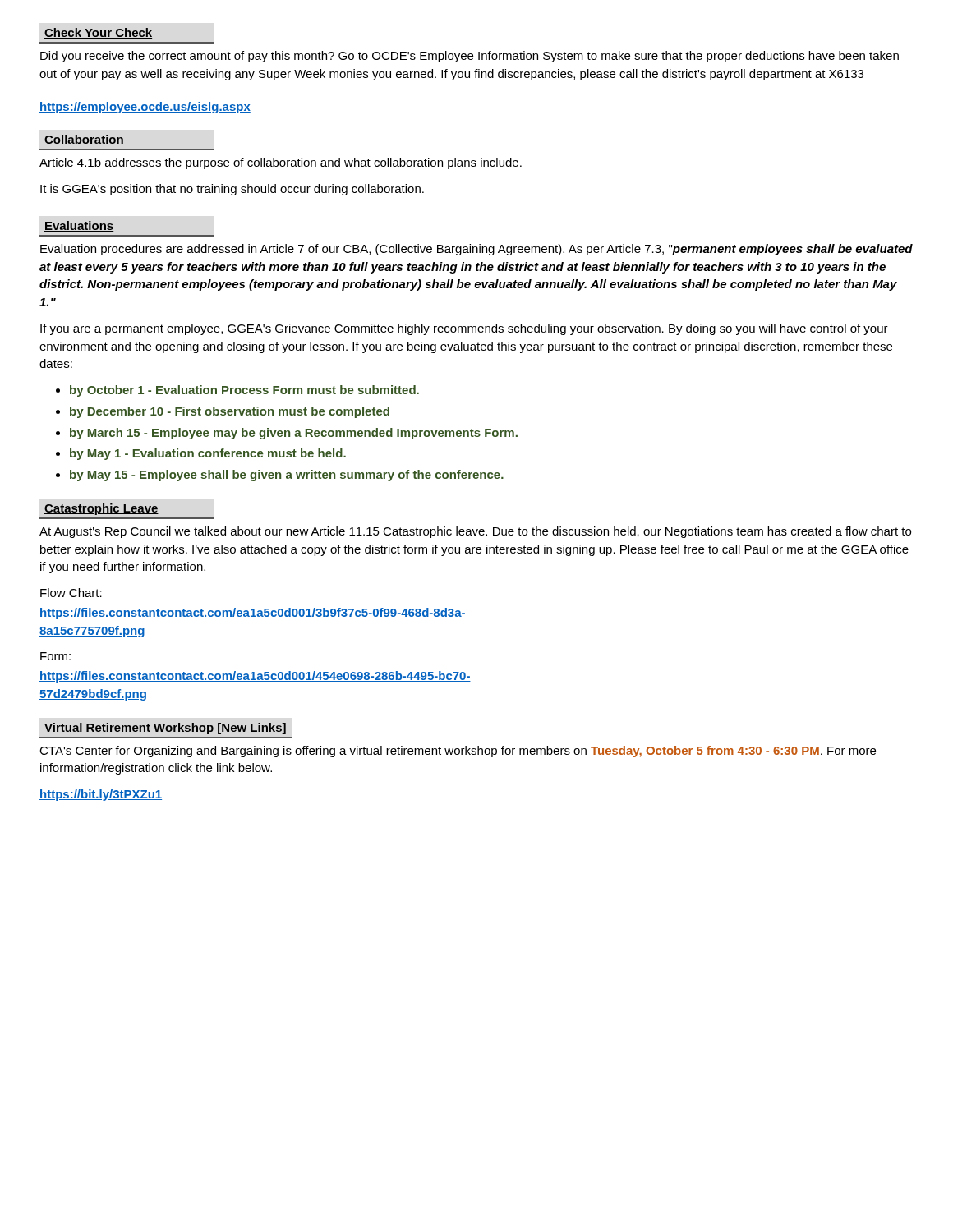Navigate to the region starting "by May 1 -"
The height and width of the screenshot is (1232, 953).
(x=208, y=453)
